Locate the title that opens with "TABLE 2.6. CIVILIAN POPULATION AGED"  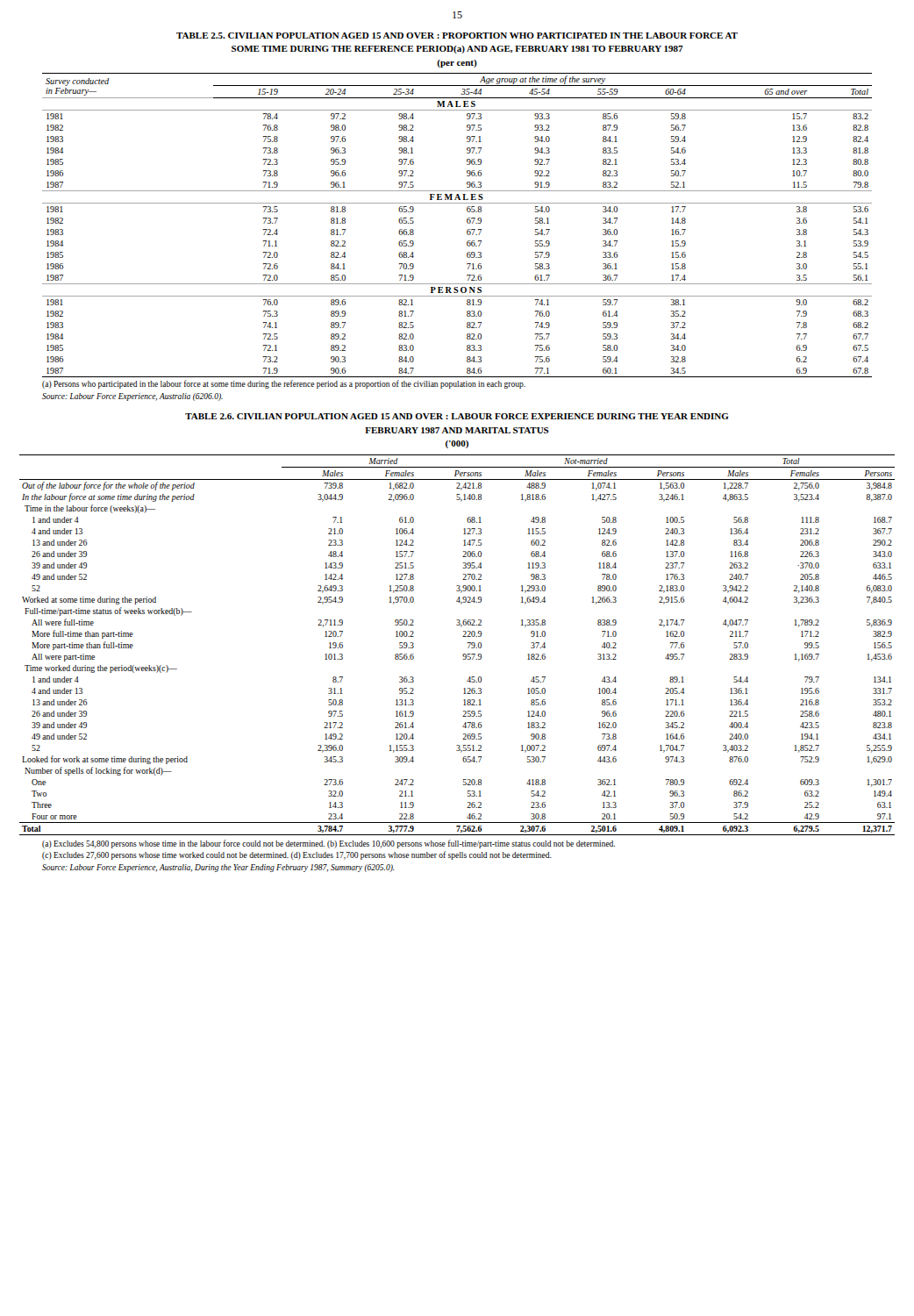(457, 430)
